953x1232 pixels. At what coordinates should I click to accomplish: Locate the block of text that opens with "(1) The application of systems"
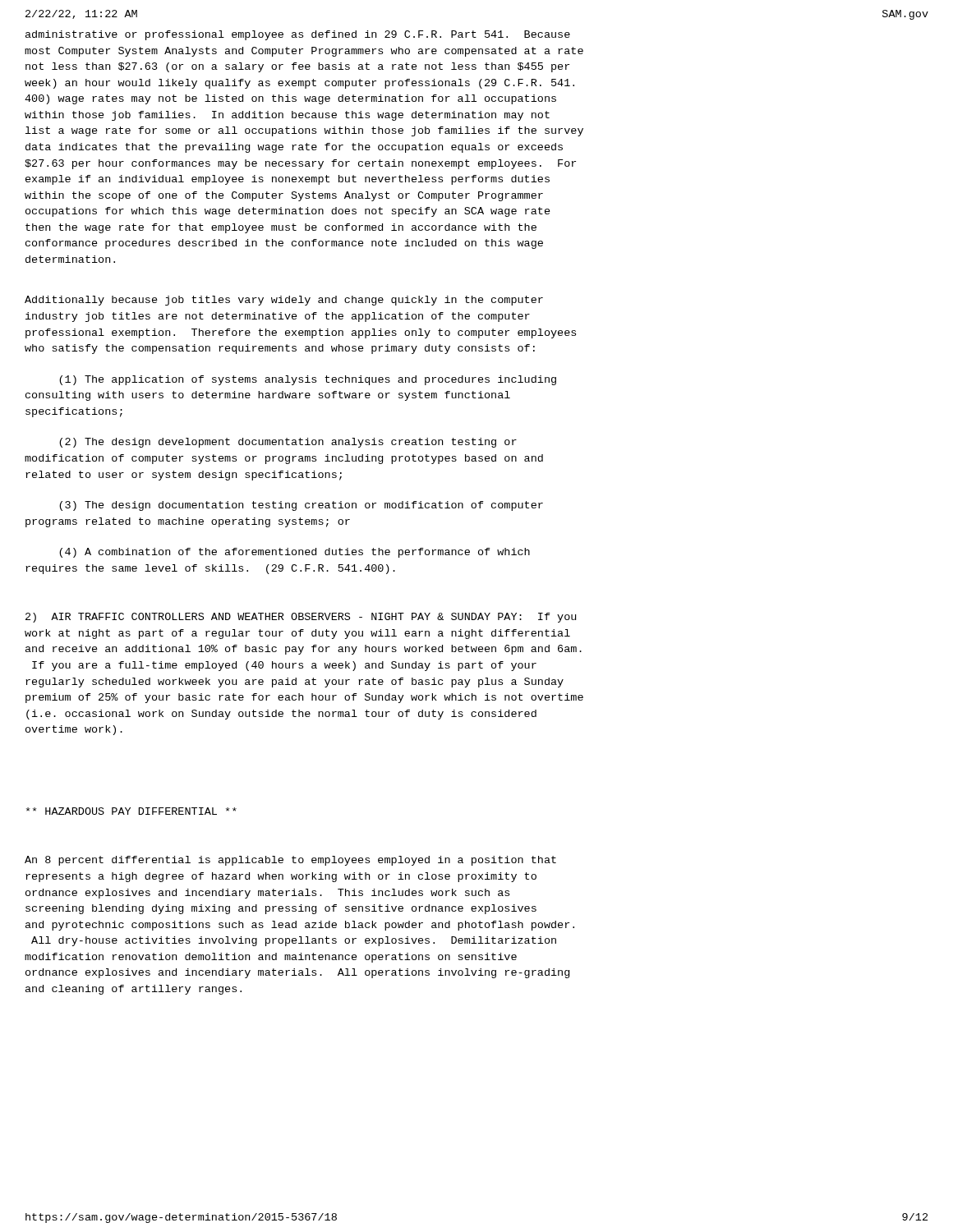[291, 396]
